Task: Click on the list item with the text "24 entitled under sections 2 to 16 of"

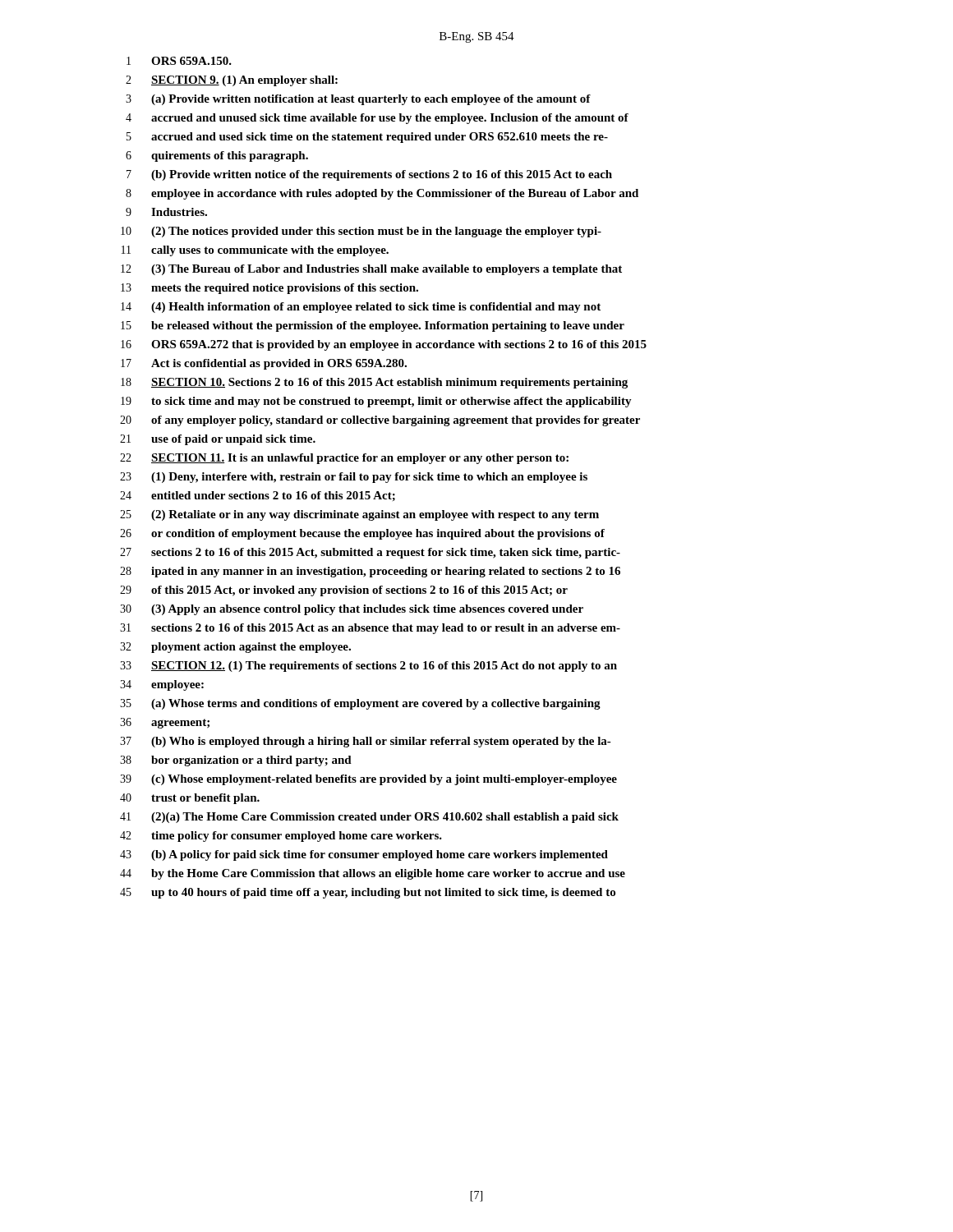Action: click(258, 496)
